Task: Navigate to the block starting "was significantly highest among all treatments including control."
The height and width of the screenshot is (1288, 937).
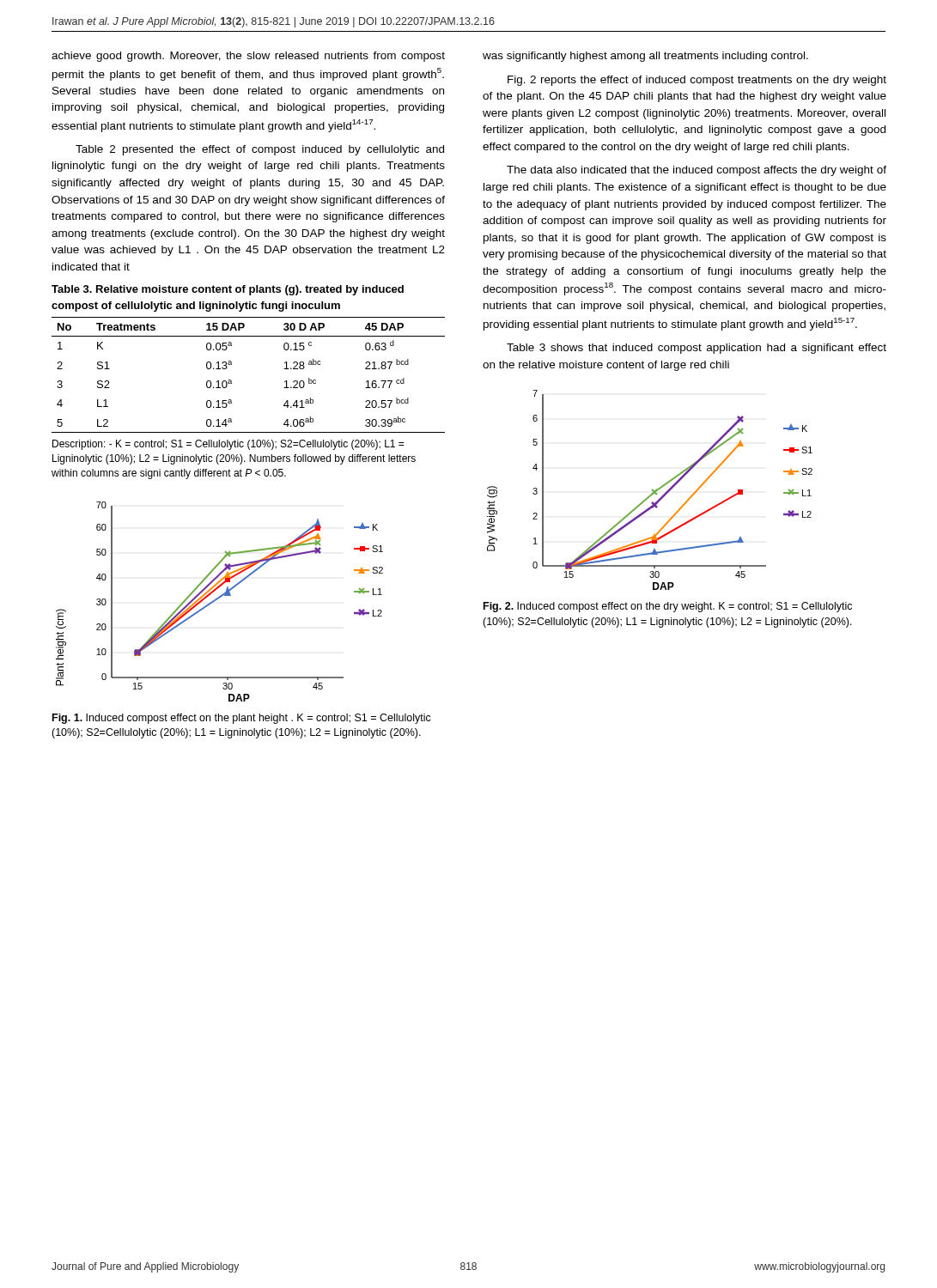Action: click(x=684, y=210)
